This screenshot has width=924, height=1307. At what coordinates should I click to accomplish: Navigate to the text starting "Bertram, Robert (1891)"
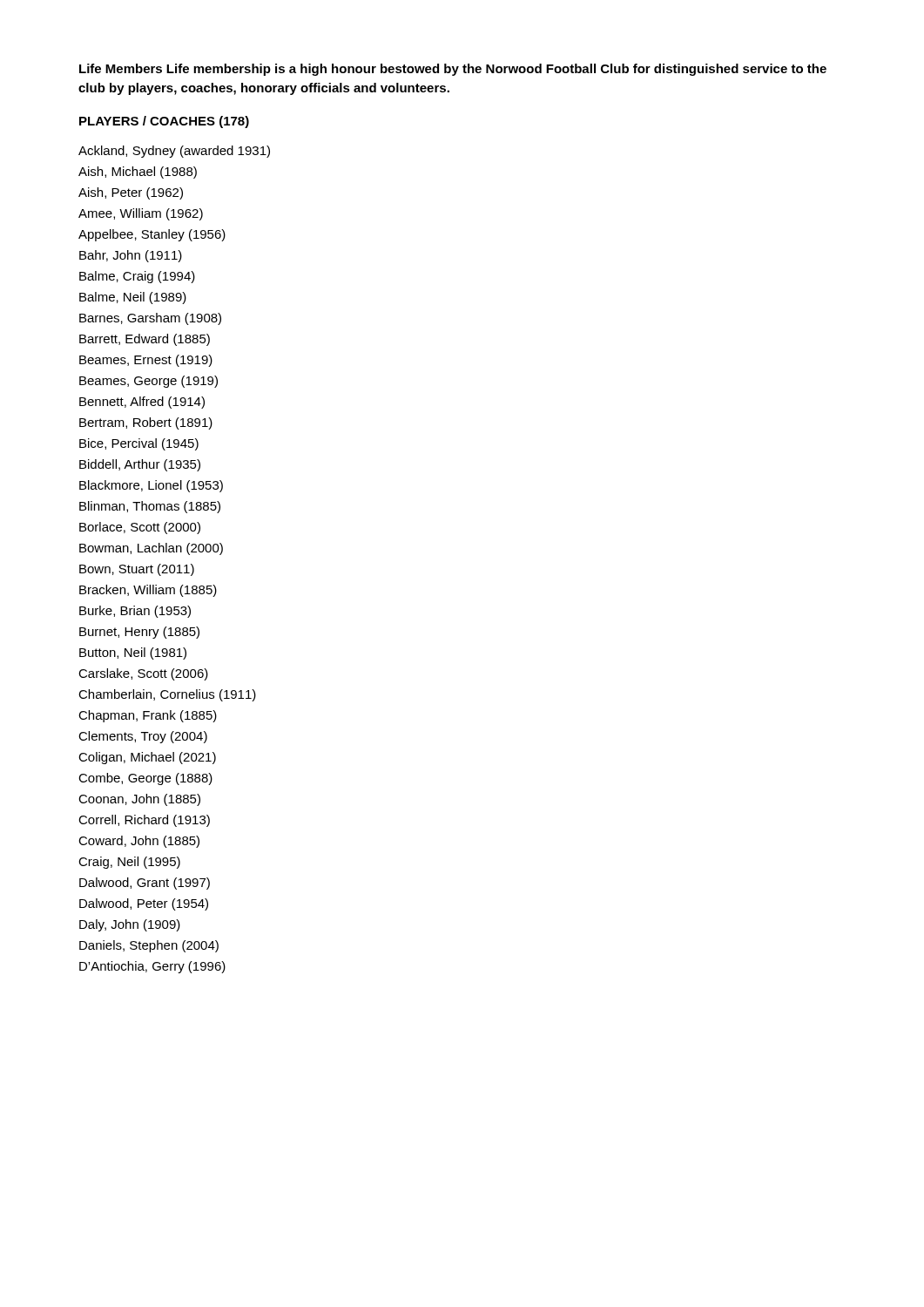[146, 422]
